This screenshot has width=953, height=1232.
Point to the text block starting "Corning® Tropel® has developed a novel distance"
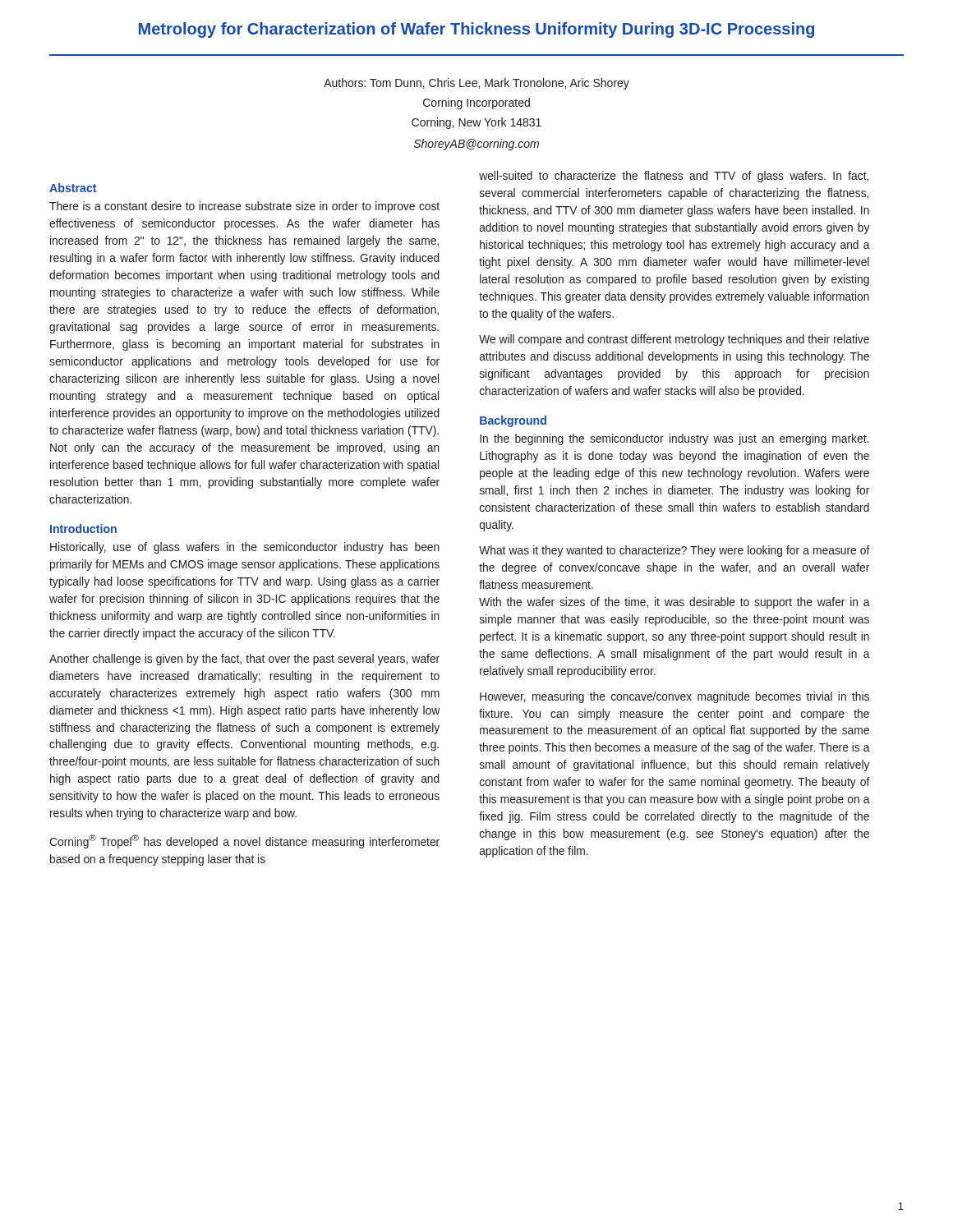click(244, 849)
